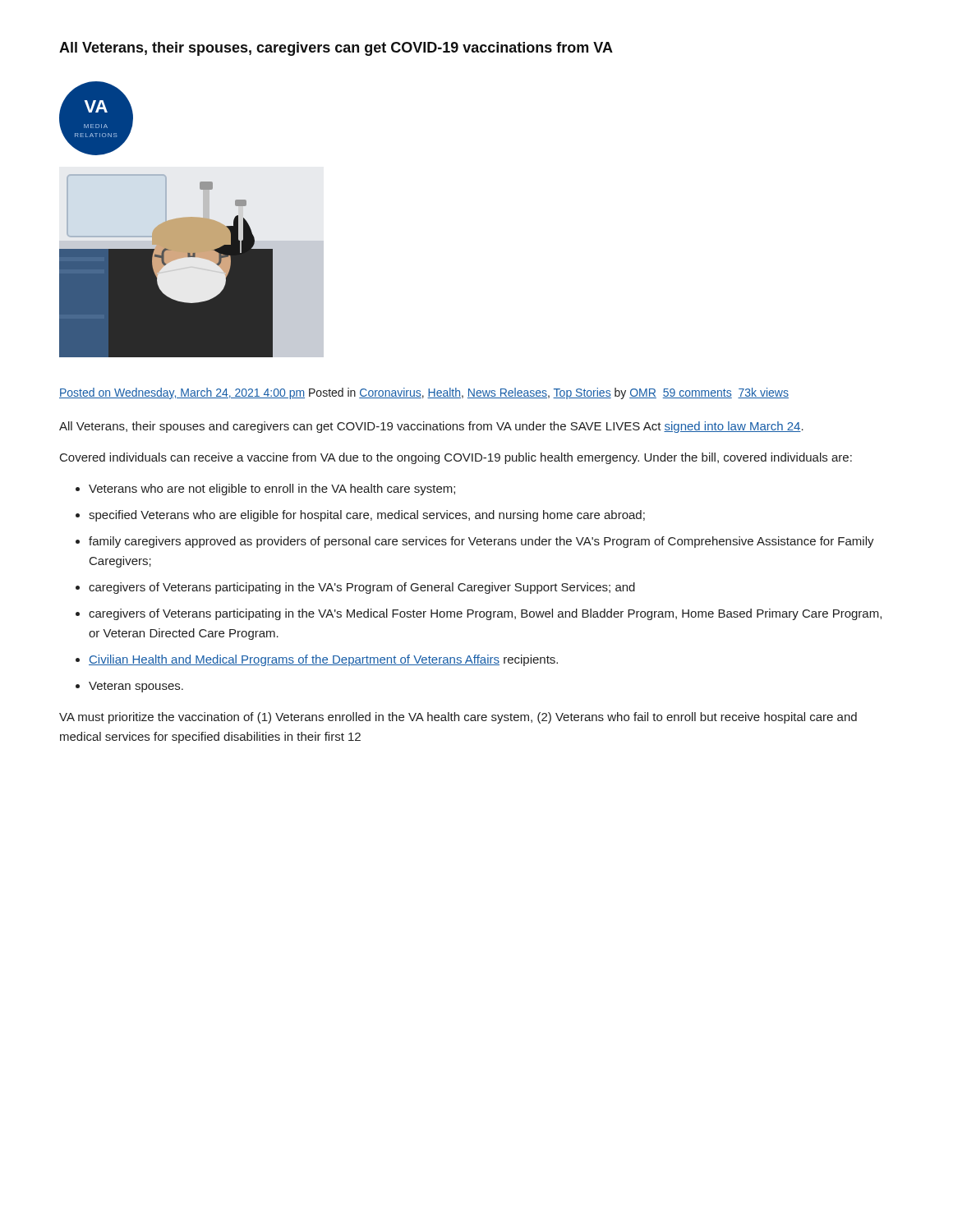The width and height of the screenshot is (953, 1232).
Task: Select the list item with the text "specified Veterans who are eligible"
Action: pyautogui.click(x=367, y=515)
